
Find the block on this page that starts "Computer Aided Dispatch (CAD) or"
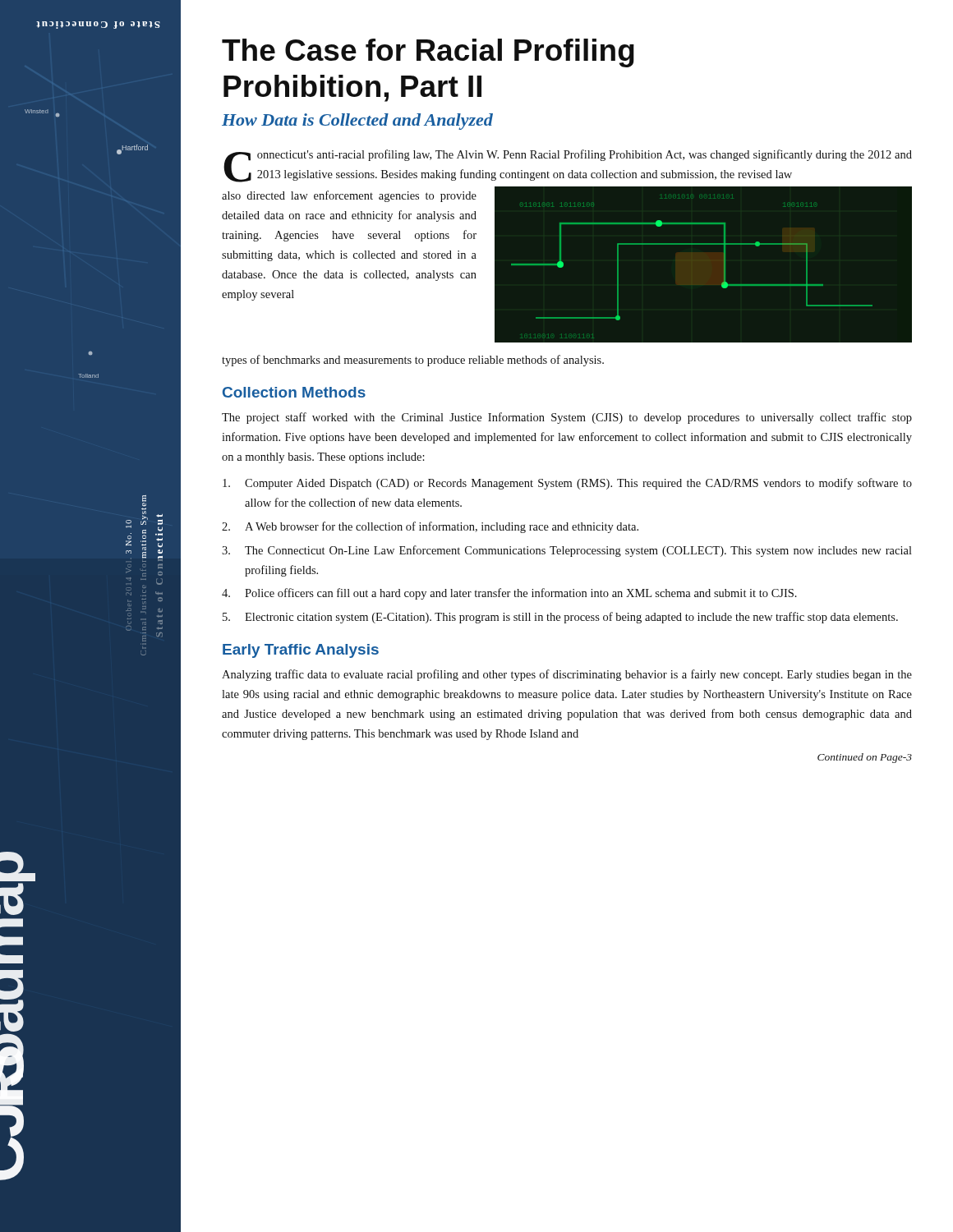click(567, 493)
